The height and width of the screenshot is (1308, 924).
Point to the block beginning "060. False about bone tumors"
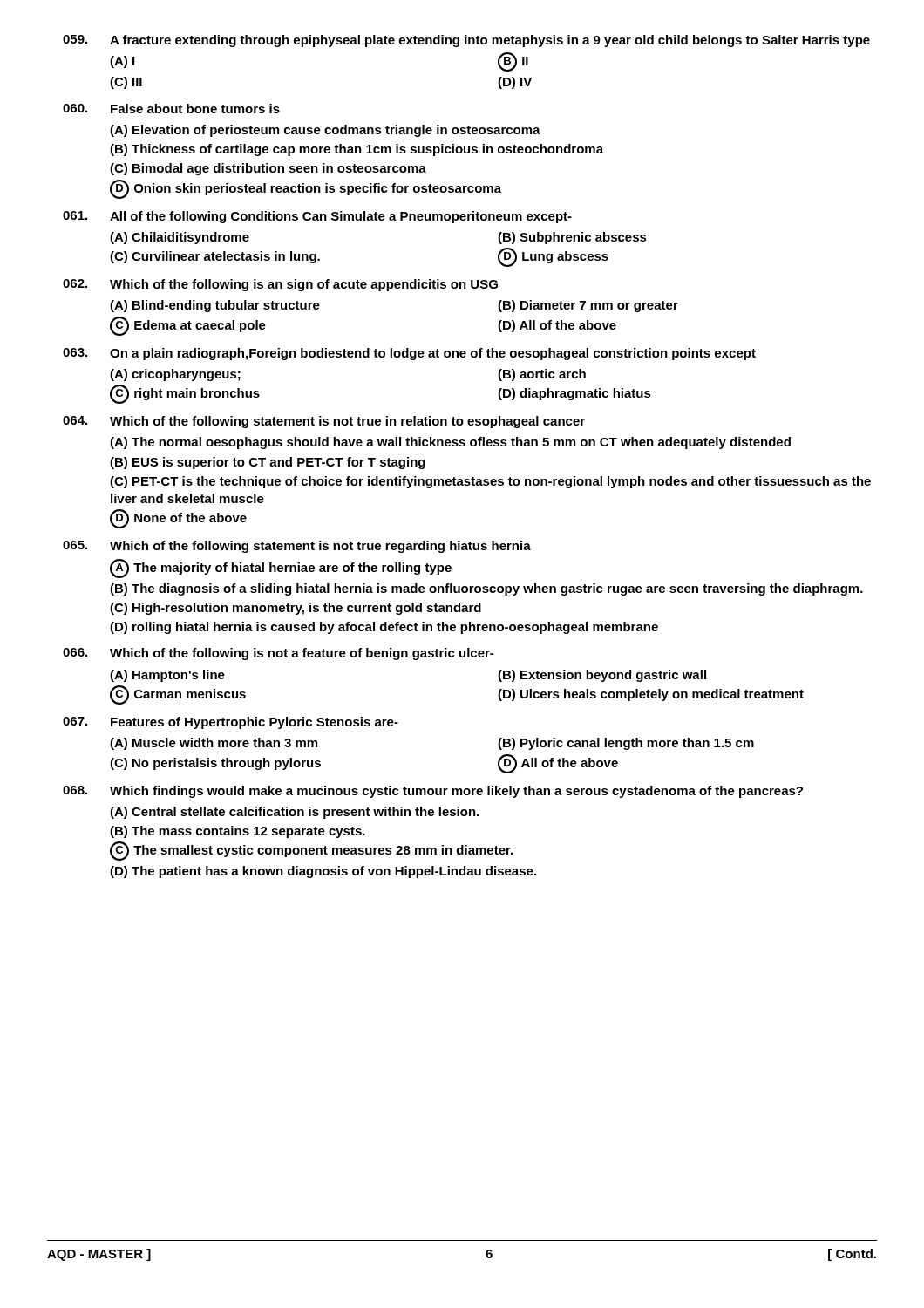pyautogui.click(x=470, y=149)
